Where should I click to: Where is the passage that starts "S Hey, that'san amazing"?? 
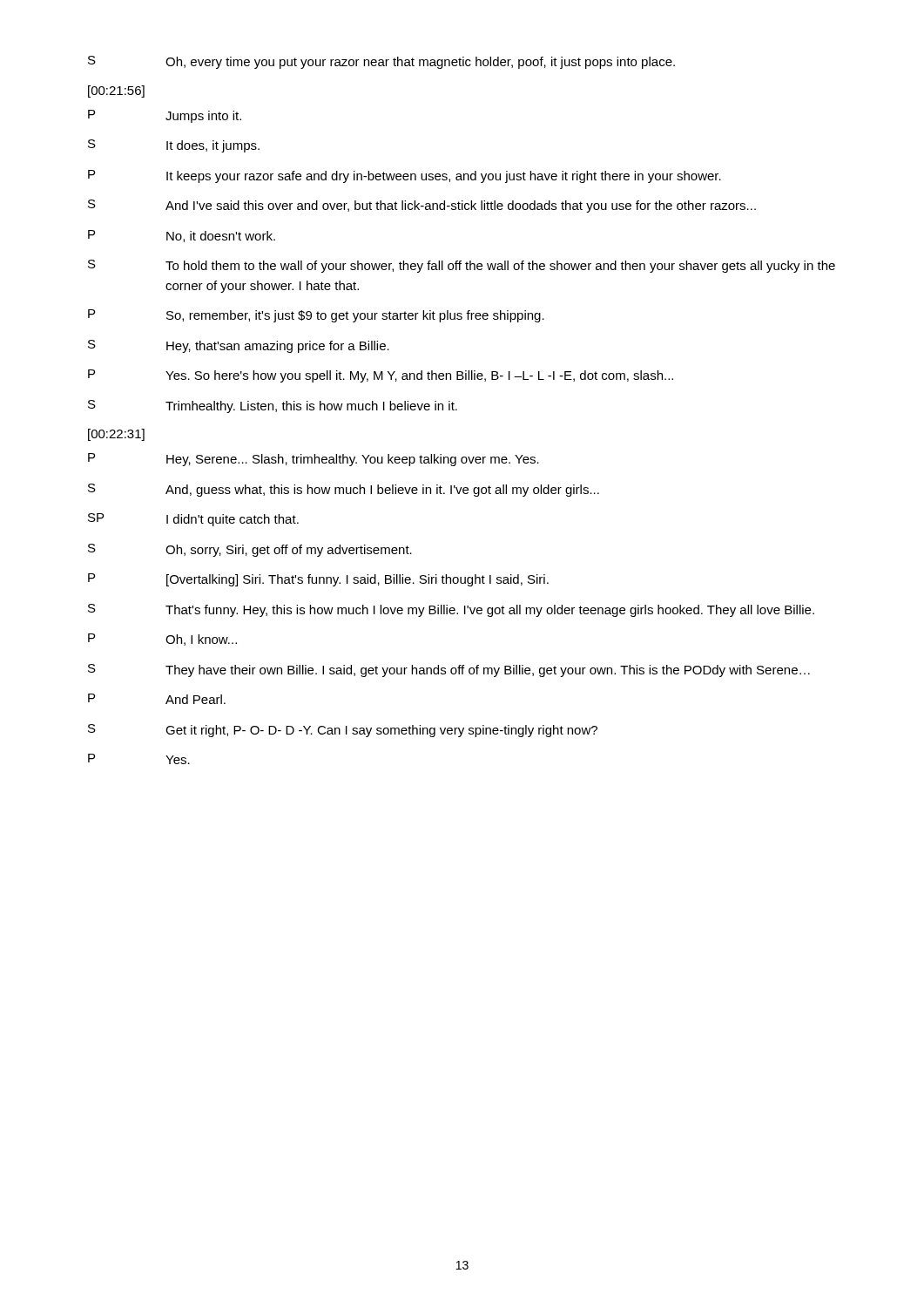(x=239, y=346)
